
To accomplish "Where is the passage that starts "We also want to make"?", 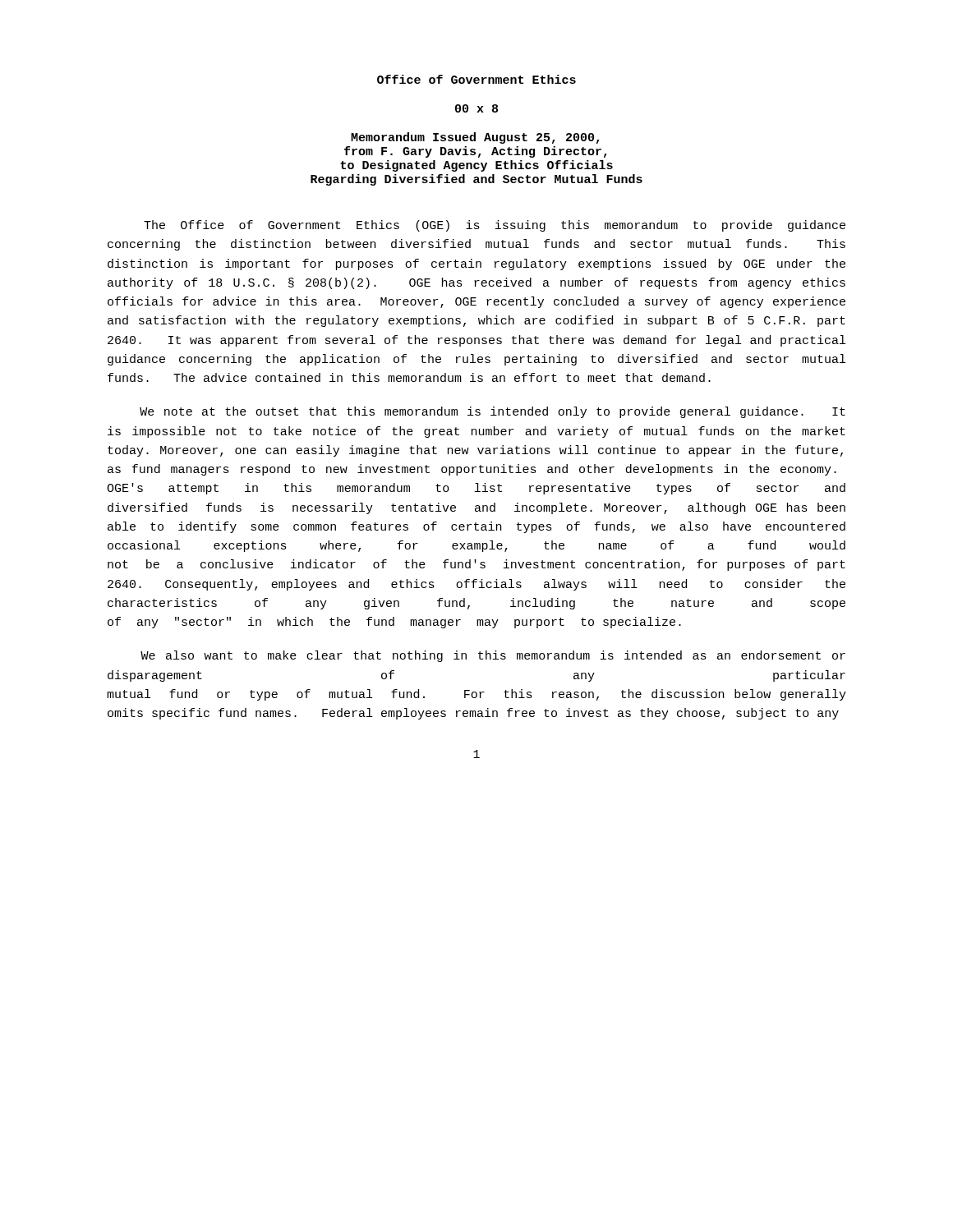I will (476, 686).
